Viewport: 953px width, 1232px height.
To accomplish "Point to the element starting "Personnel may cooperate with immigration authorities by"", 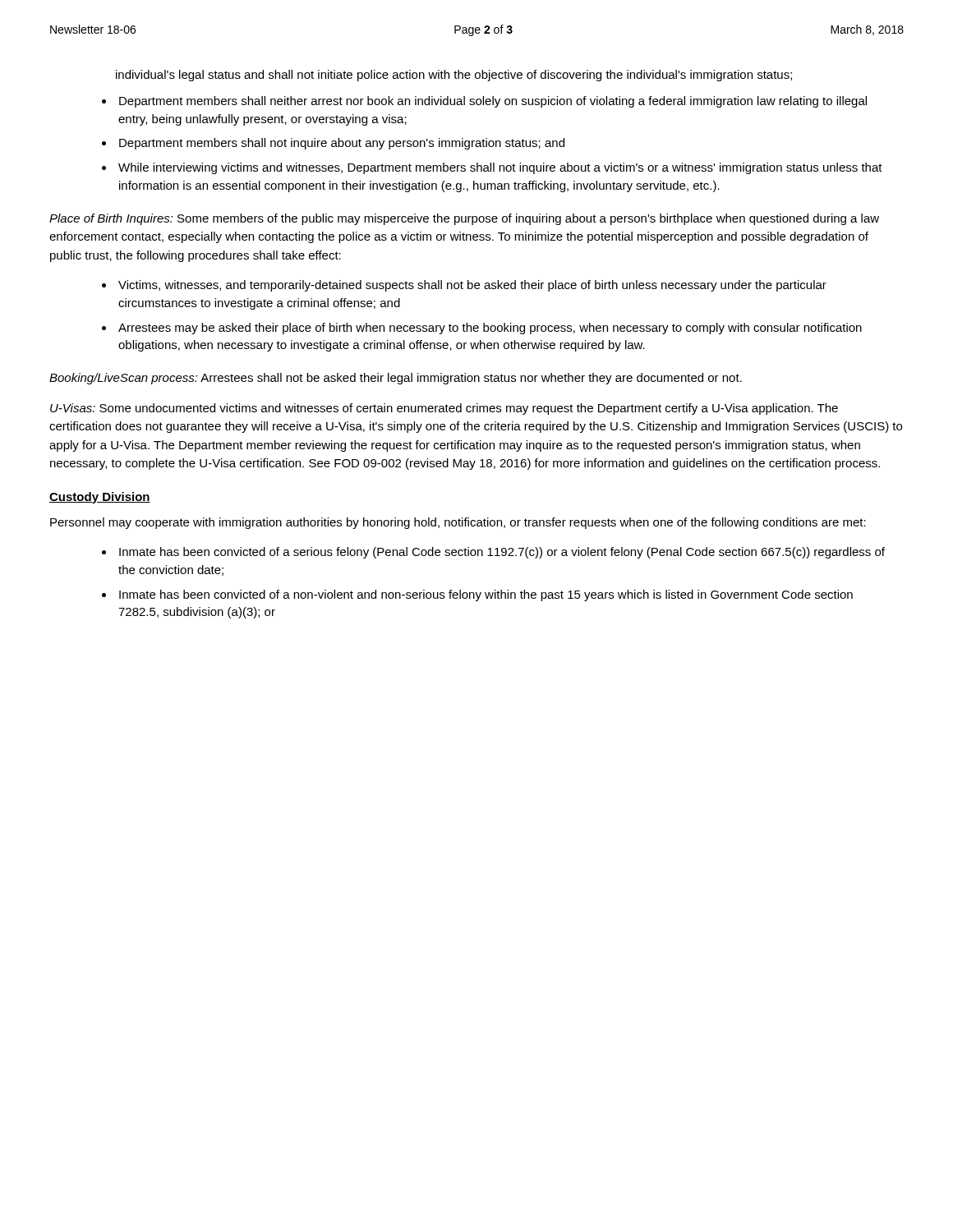I will (458, 522).
